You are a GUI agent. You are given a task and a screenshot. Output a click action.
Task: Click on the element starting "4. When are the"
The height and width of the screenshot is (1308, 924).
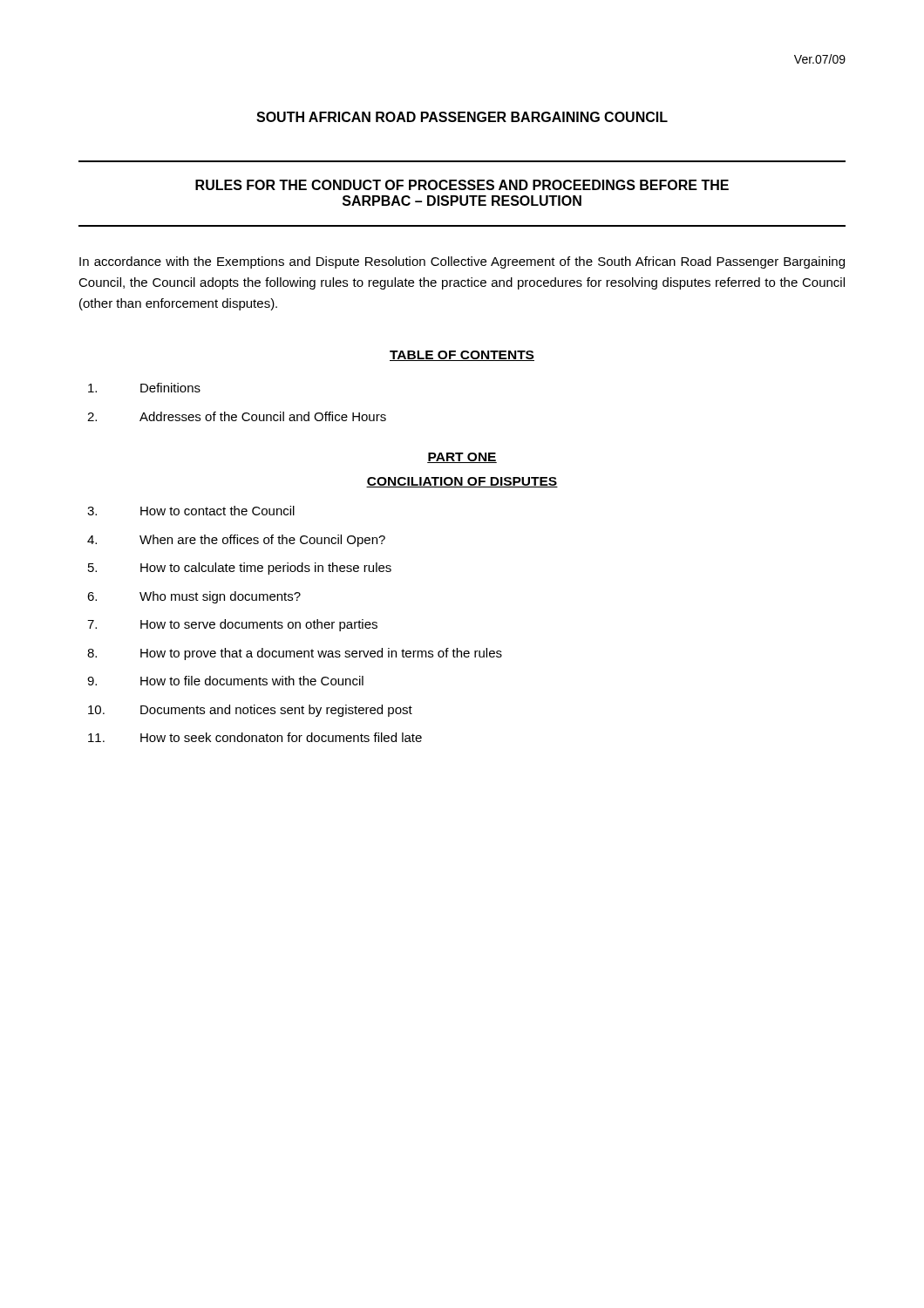coord(236,541)
